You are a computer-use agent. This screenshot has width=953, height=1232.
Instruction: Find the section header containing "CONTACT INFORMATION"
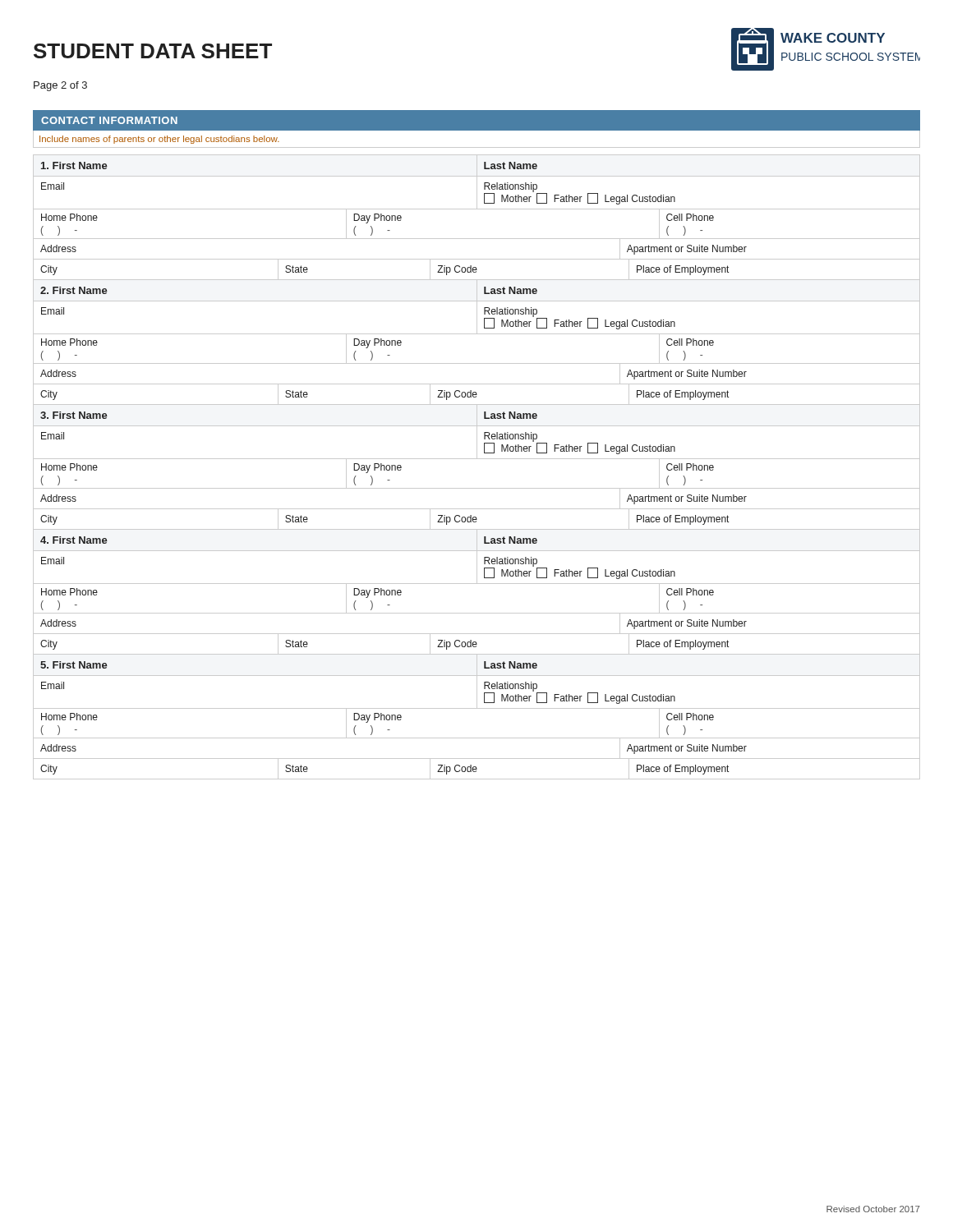pyautogui.click(x=110, y=120)
